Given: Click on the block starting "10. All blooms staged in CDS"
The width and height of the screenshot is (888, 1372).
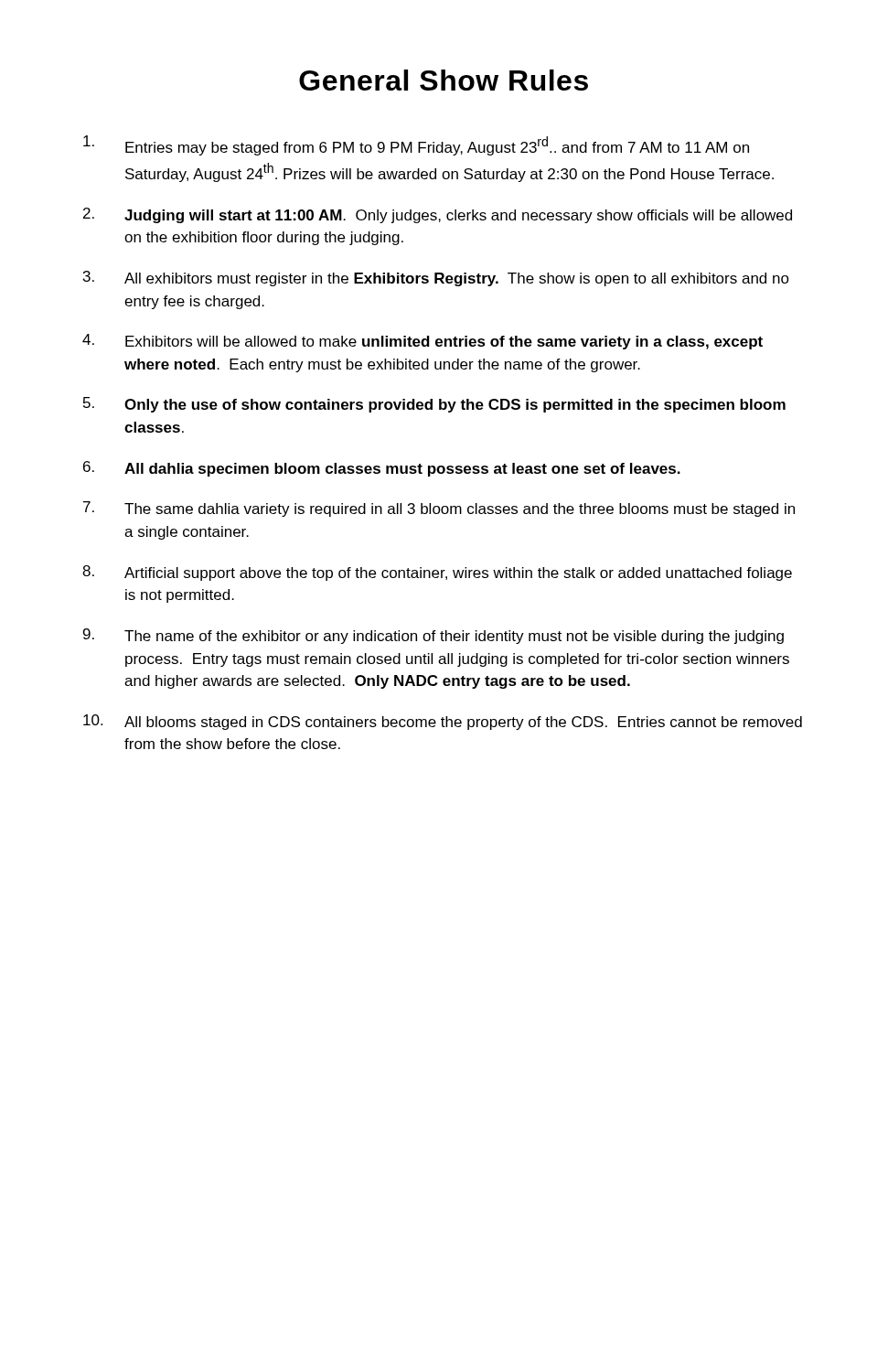Looking at the screenshot, I should (444, 734).
